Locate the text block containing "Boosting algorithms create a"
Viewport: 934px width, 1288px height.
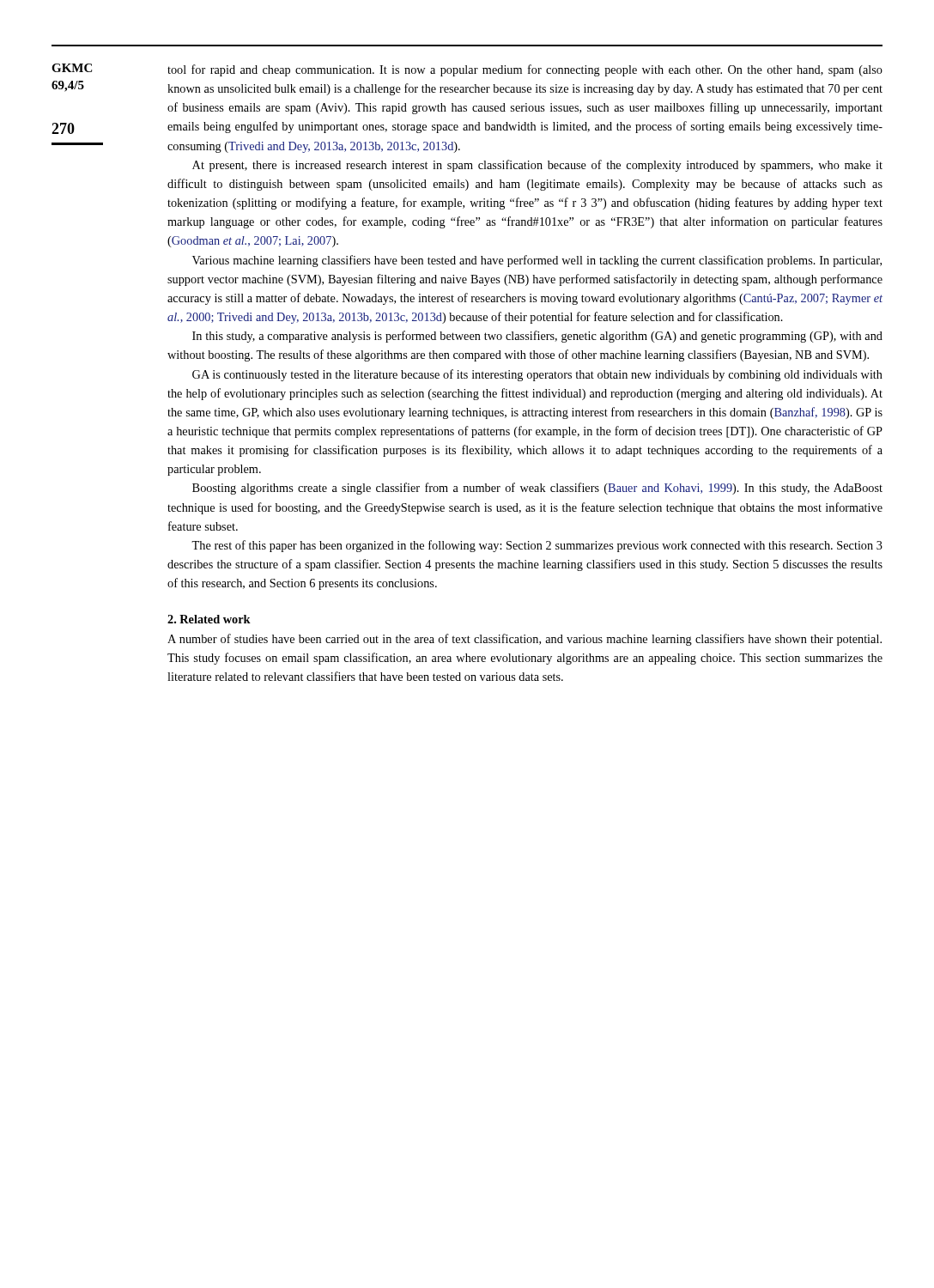(x=525, y=507)
